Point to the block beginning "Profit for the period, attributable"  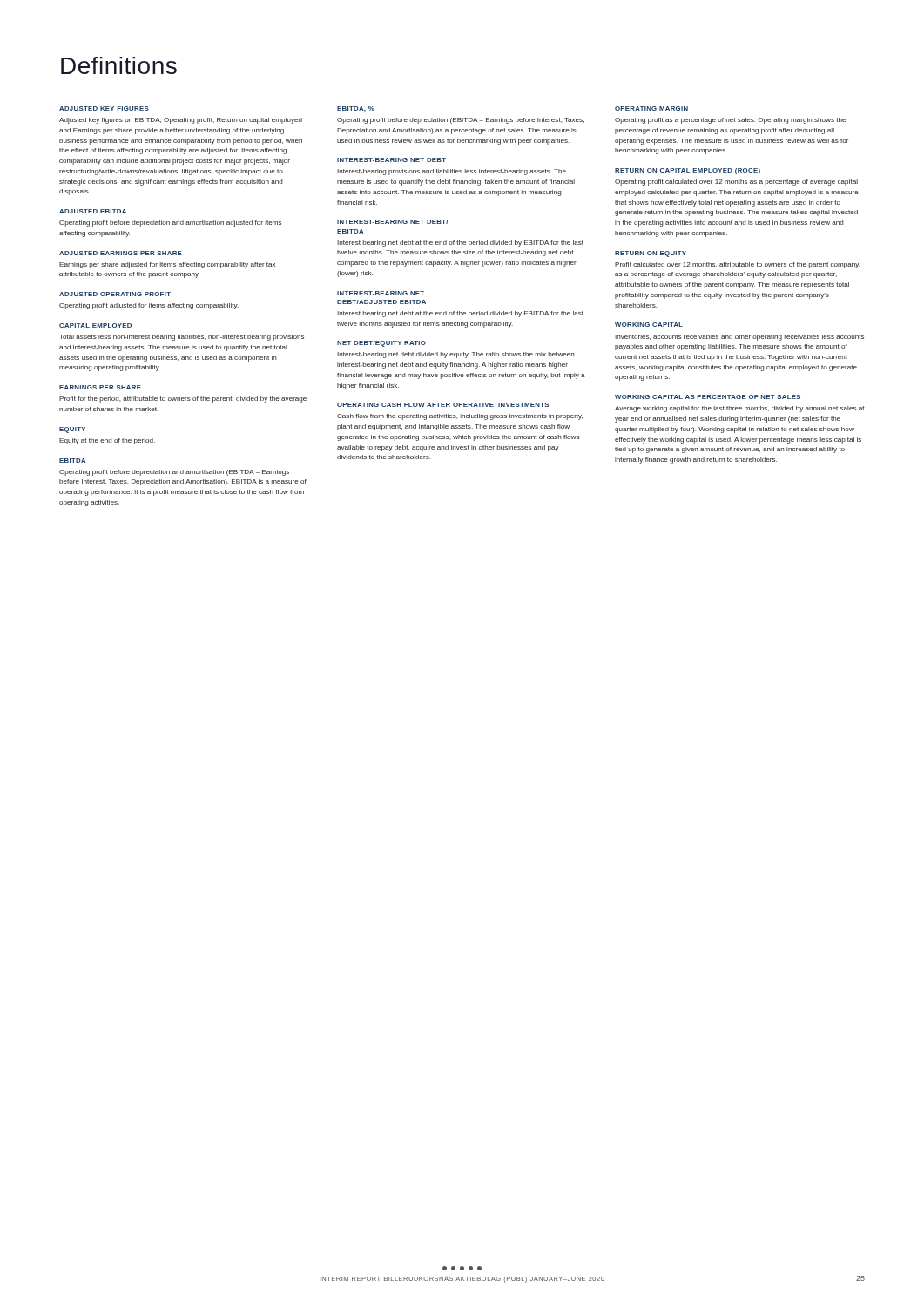183,404
